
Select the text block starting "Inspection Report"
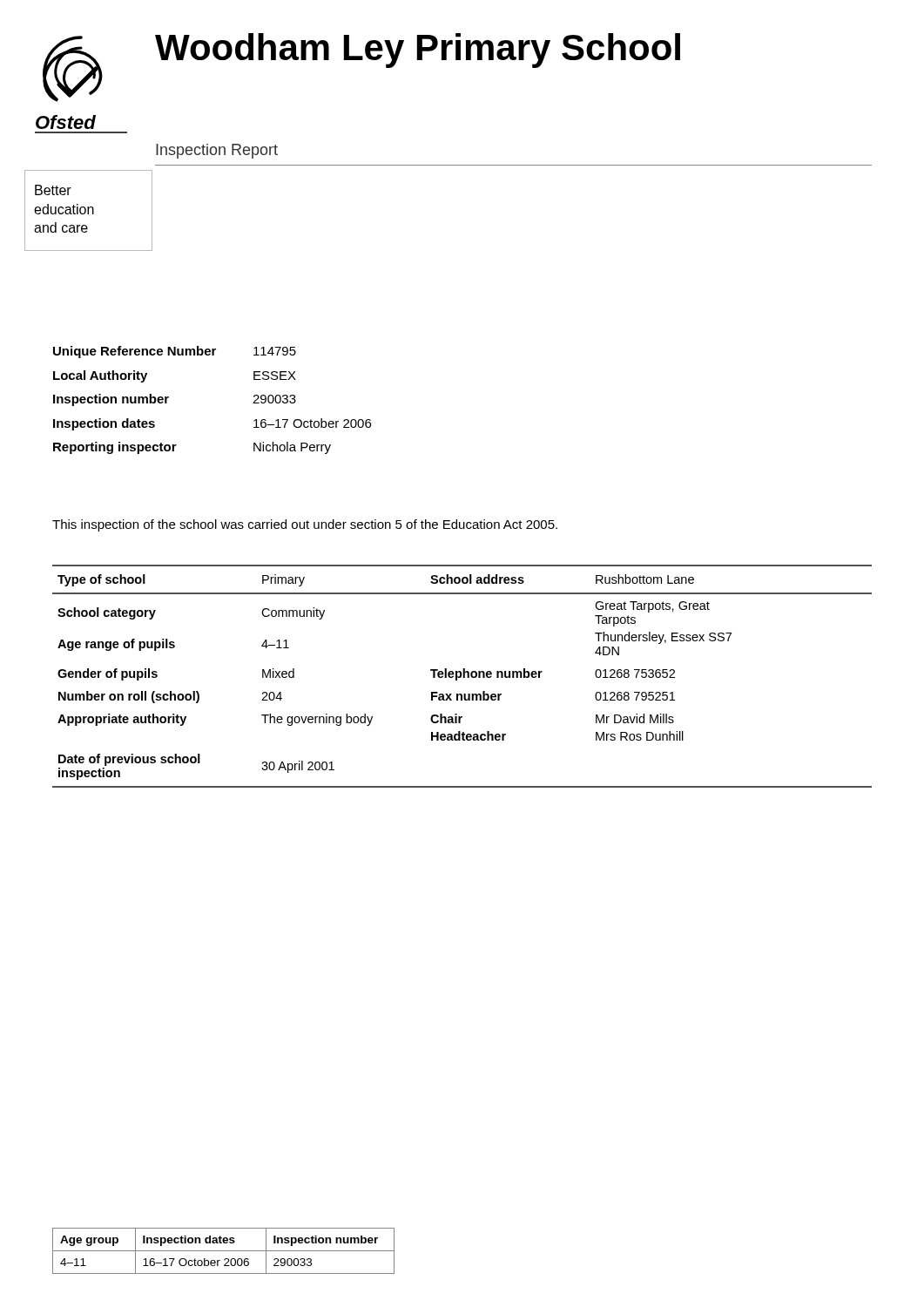[216, 150]
